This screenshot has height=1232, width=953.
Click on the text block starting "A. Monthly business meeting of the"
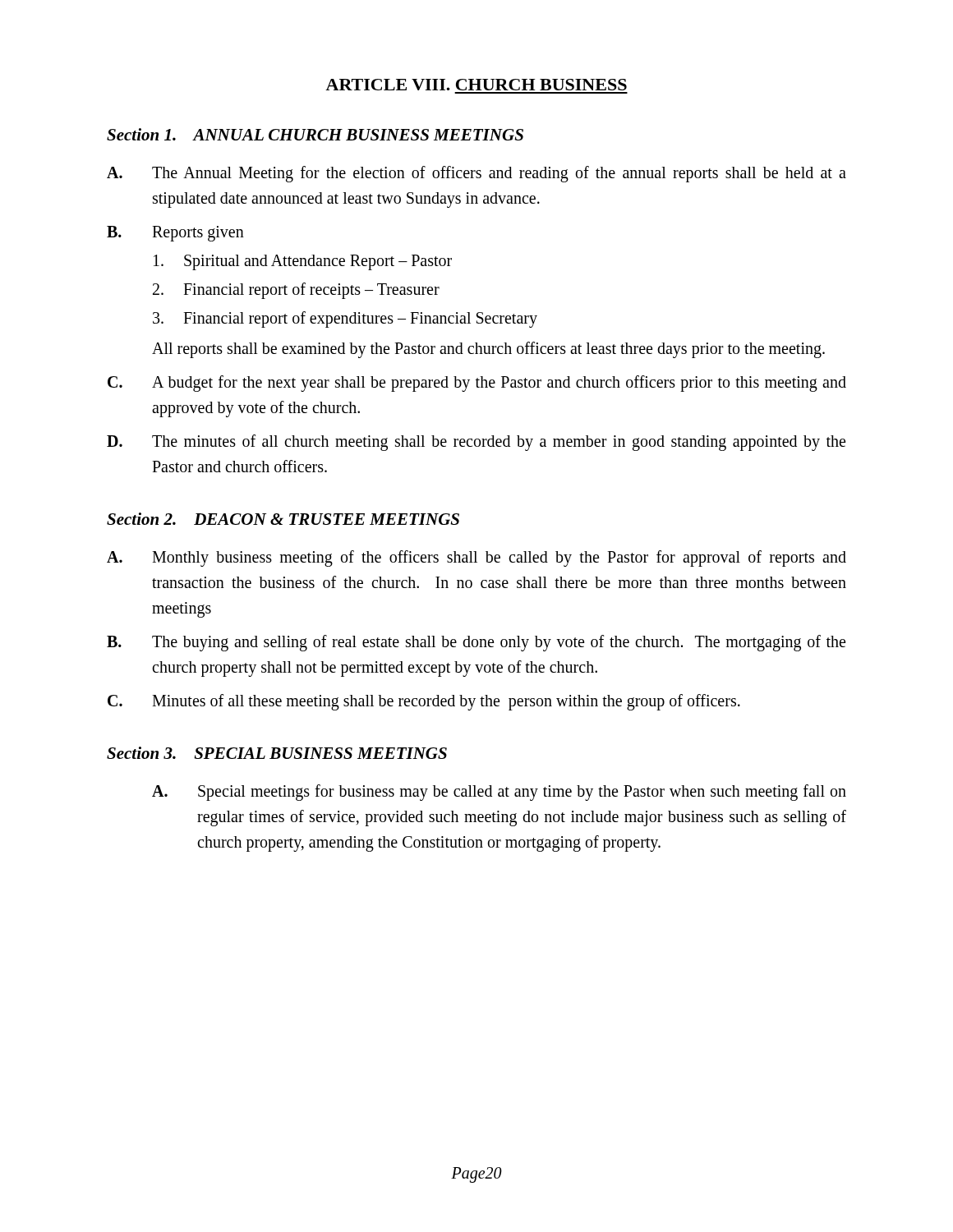(x=476, y=583)
